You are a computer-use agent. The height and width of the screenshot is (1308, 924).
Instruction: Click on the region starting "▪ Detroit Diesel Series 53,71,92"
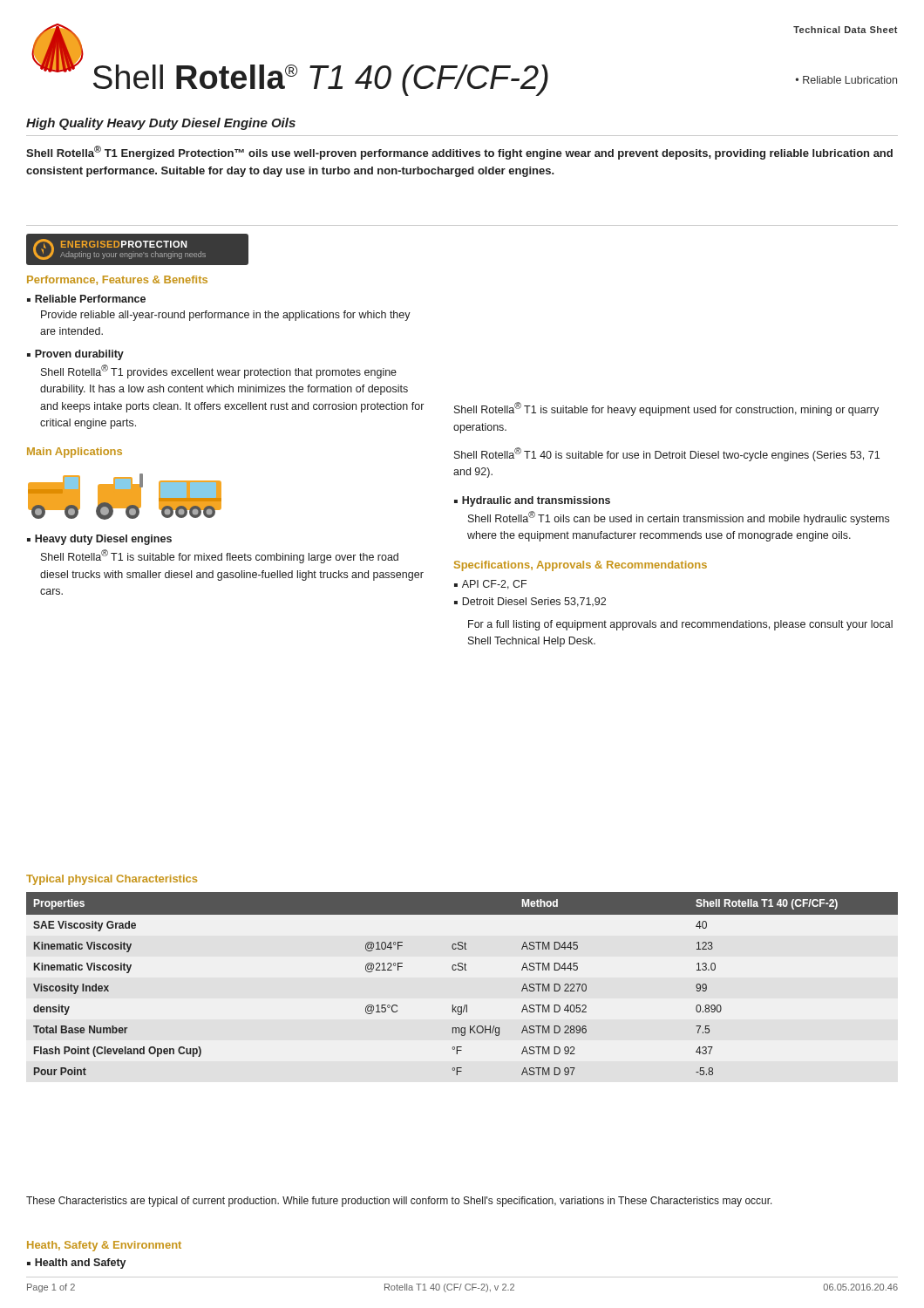click(530, 602)
